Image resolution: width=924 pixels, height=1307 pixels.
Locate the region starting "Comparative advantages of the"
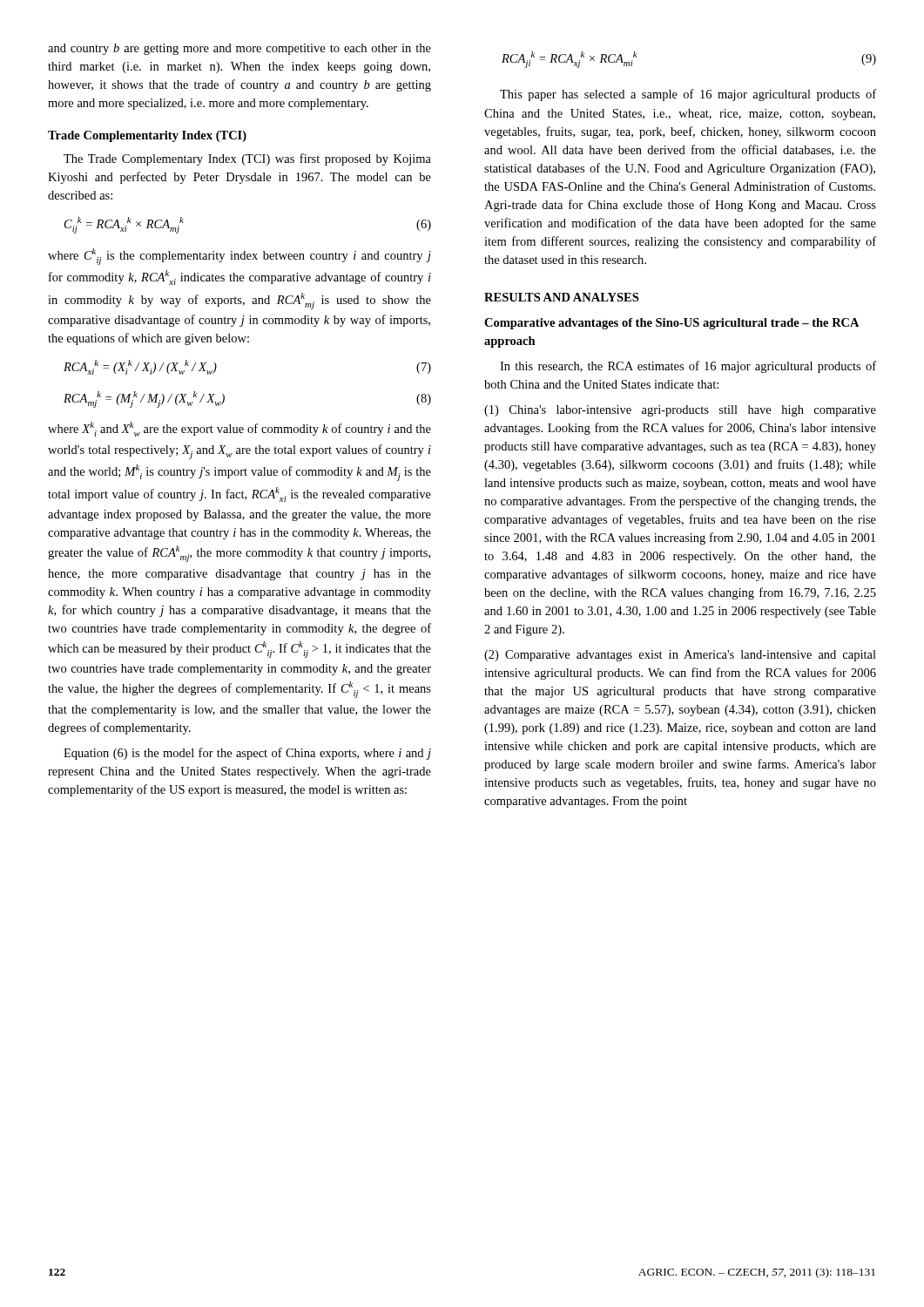coord(671,331)
